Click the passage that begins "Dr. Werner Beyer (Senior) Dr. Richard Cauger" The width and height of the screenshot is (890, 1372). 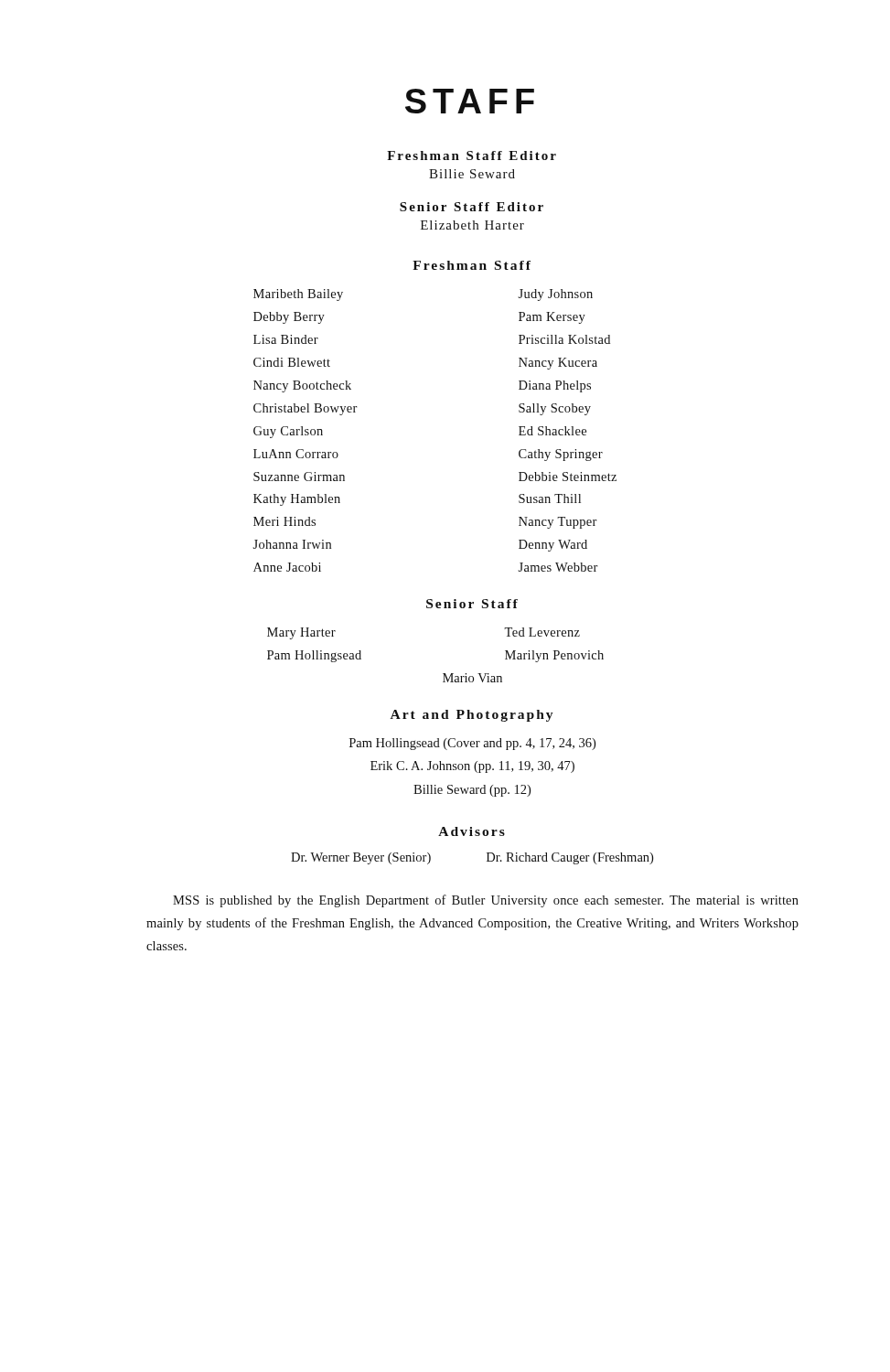(357, 857)
